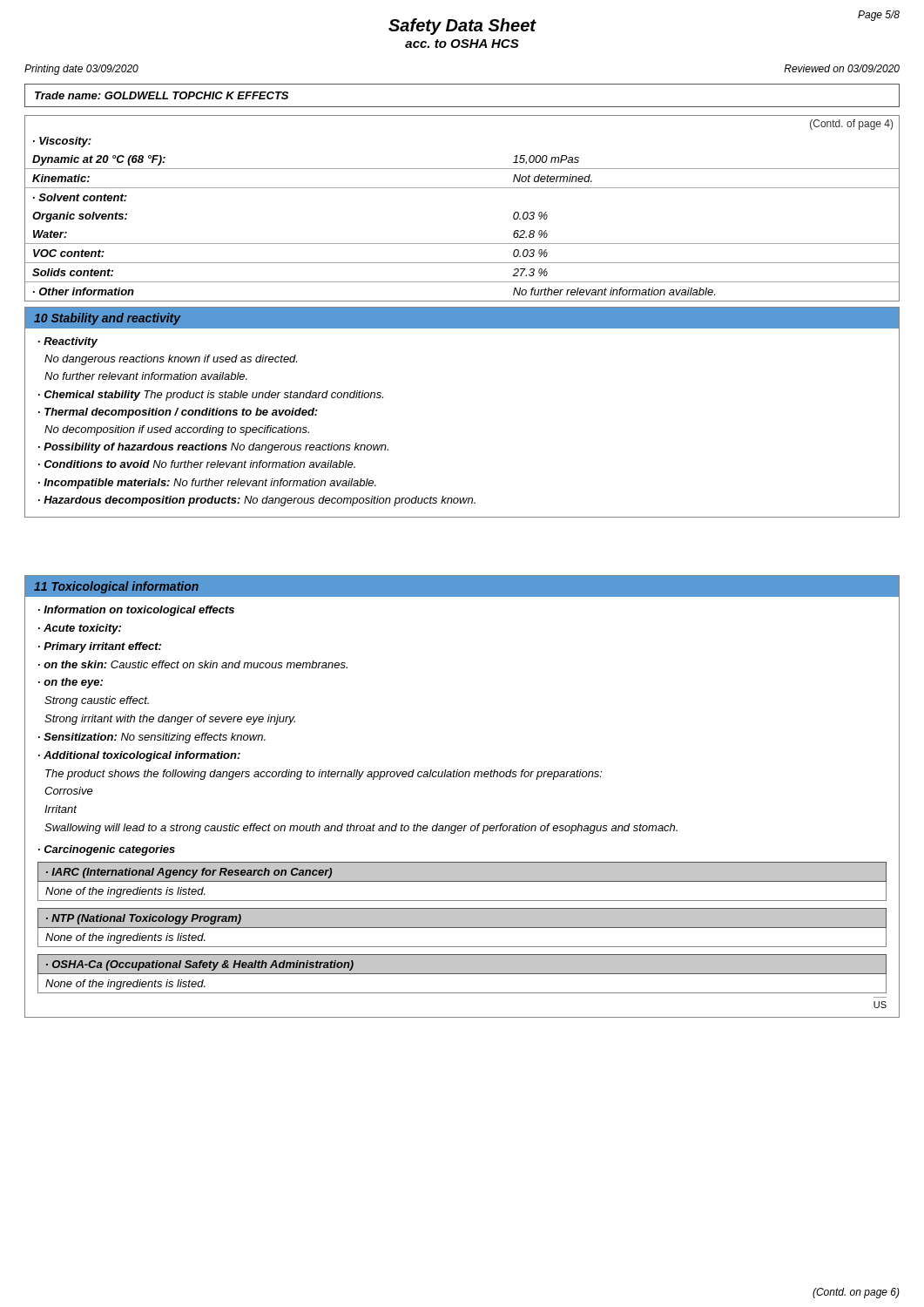
Task: Find the text block starting "· Thermal decomposition"
Action: click(x=178, y=411)
